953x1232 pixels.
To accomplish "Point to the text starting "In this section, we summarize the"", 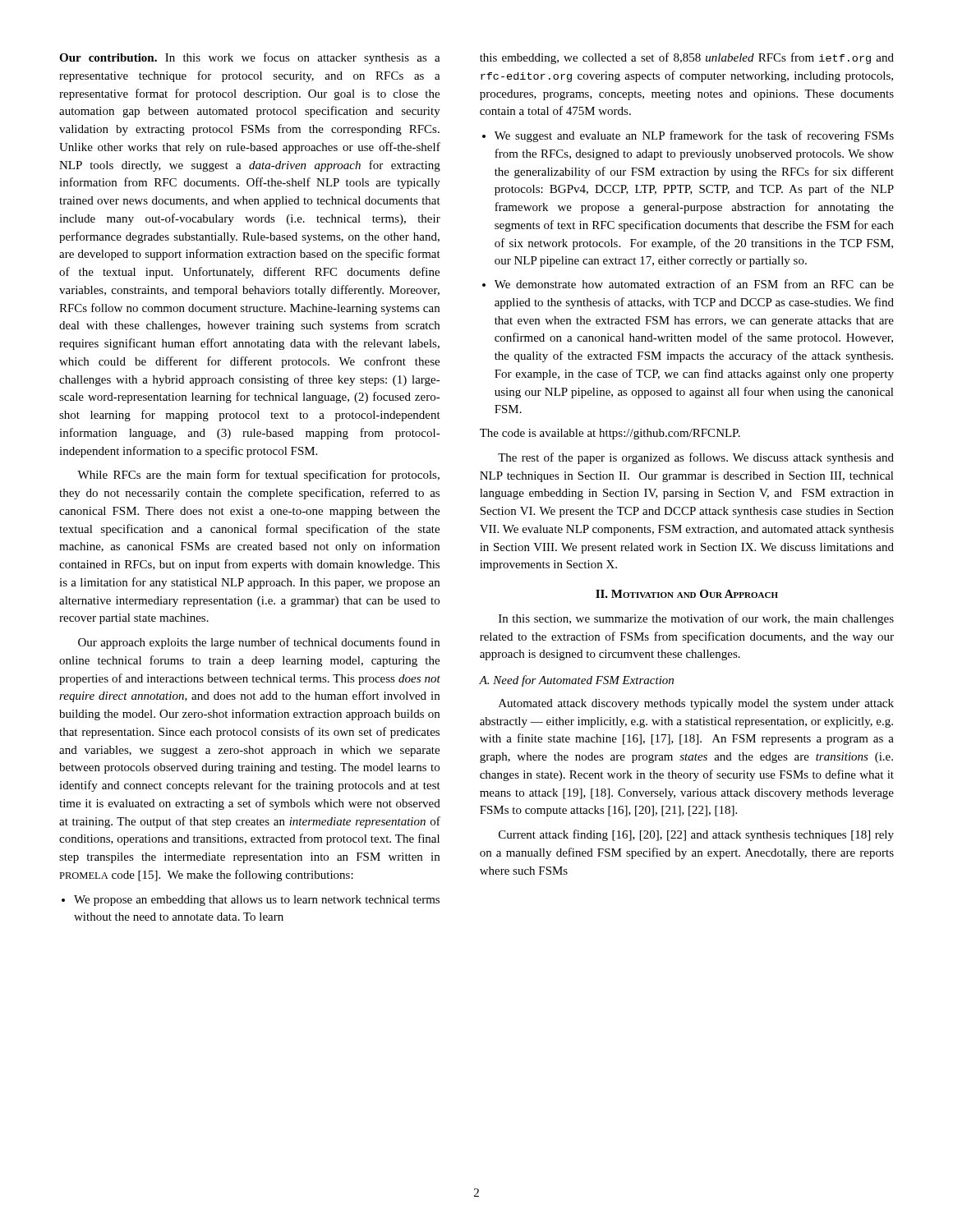I will (687, 637).
